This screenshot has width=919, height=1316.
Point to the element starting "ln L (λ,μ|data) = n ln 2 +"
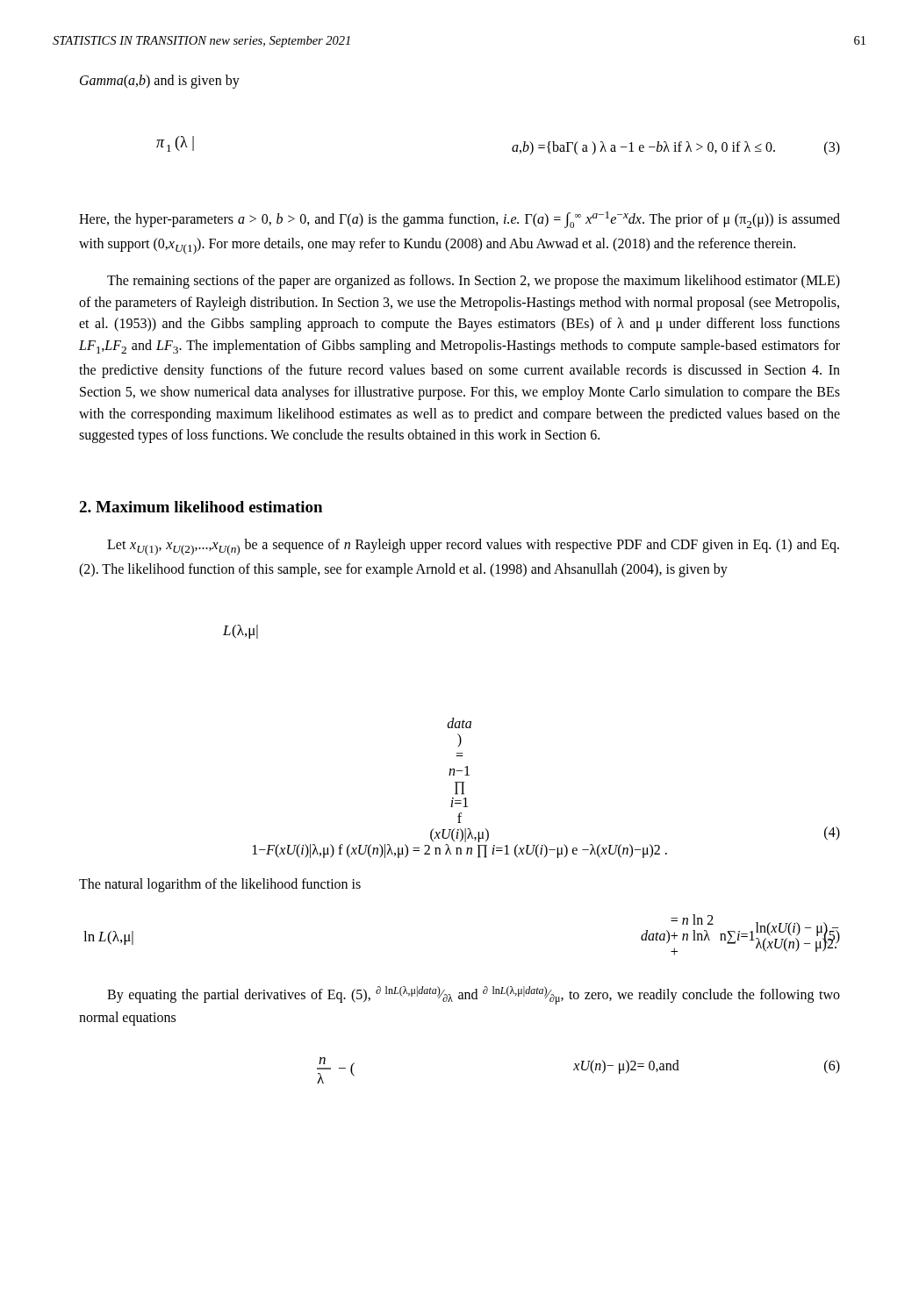click(109, 935)
